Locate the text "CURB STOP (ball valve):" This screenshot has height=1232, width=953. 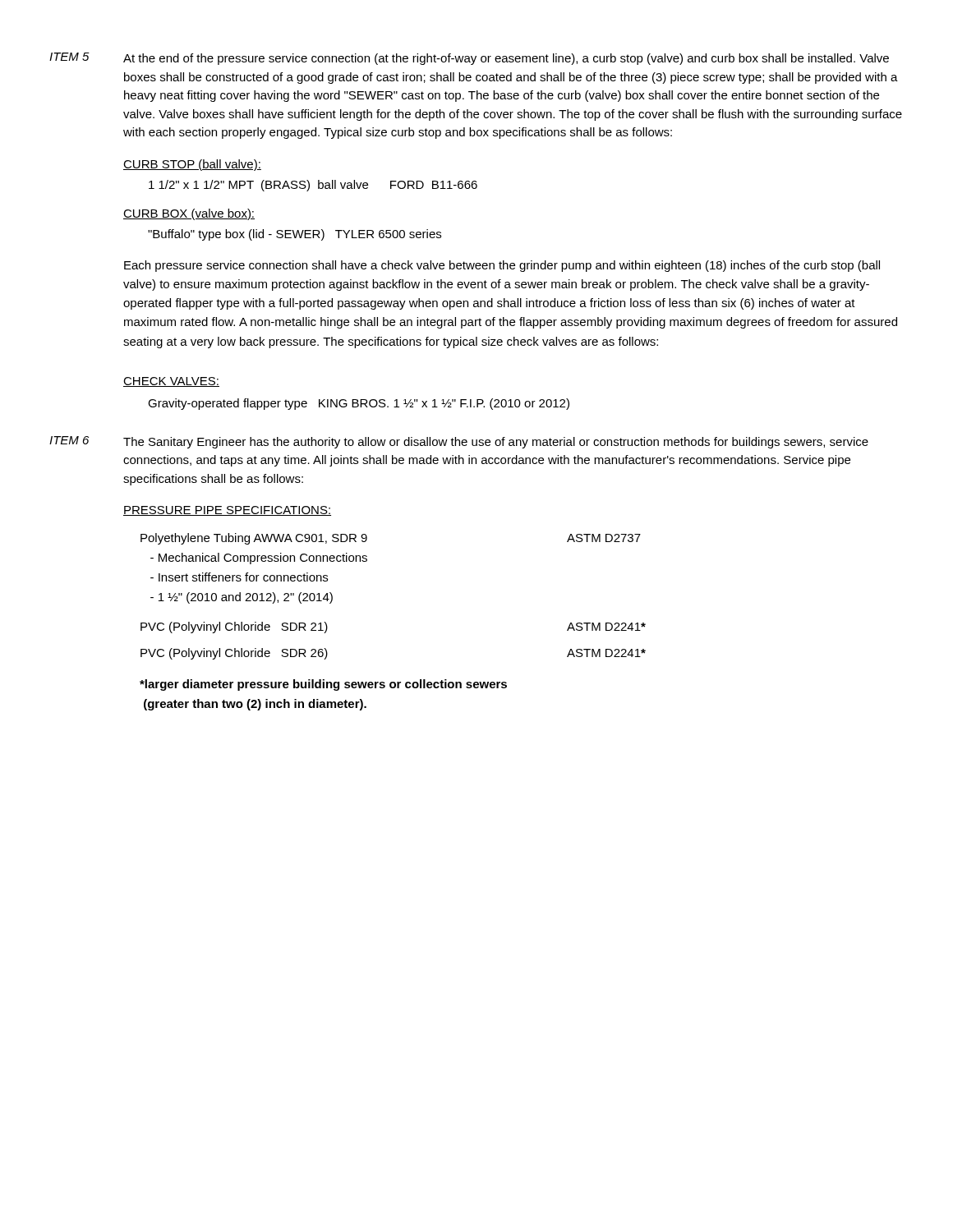(192, 163)
